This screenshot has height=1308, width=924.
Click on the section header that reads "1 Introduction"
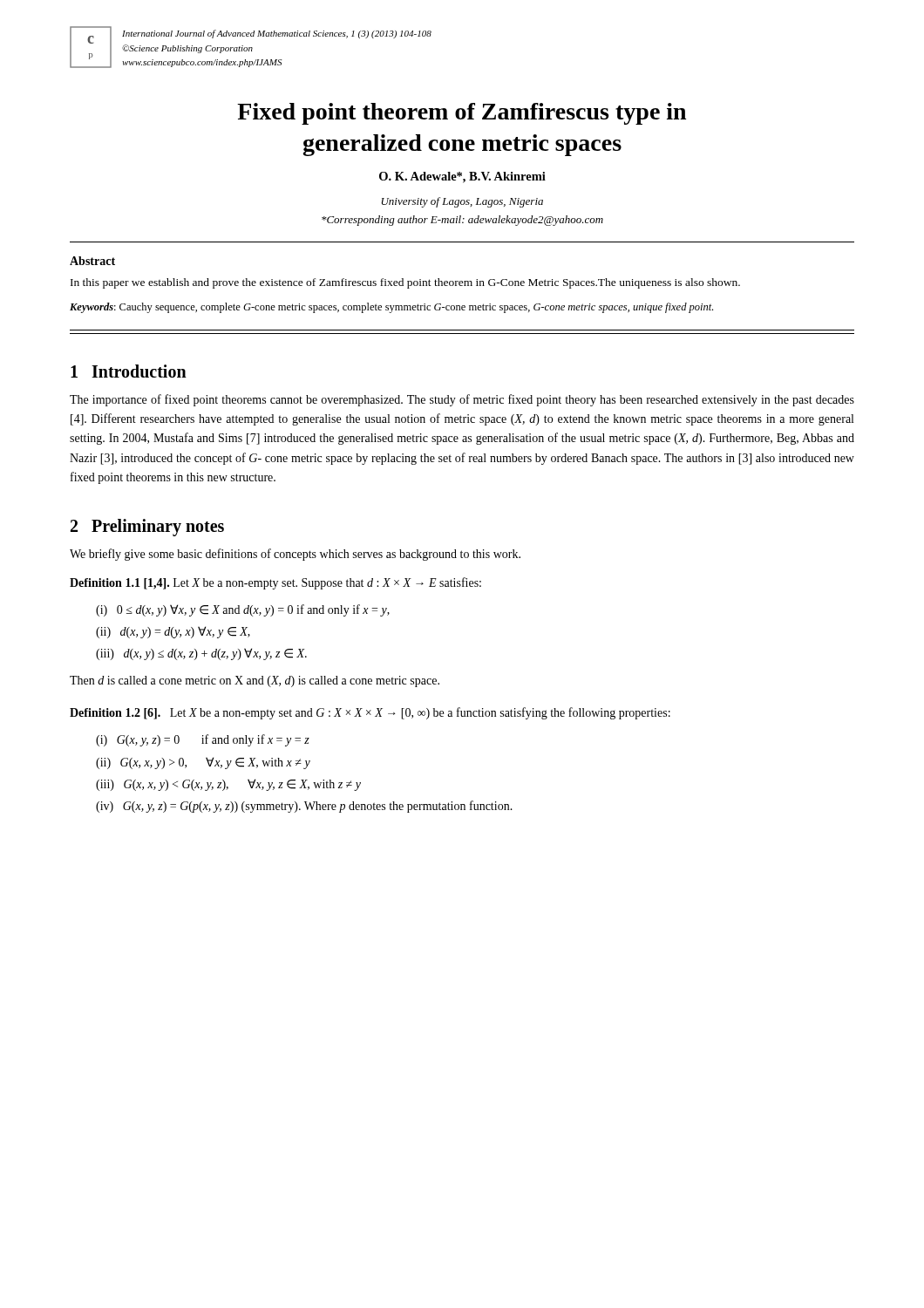pyautogui.click(x=128, y=371)
